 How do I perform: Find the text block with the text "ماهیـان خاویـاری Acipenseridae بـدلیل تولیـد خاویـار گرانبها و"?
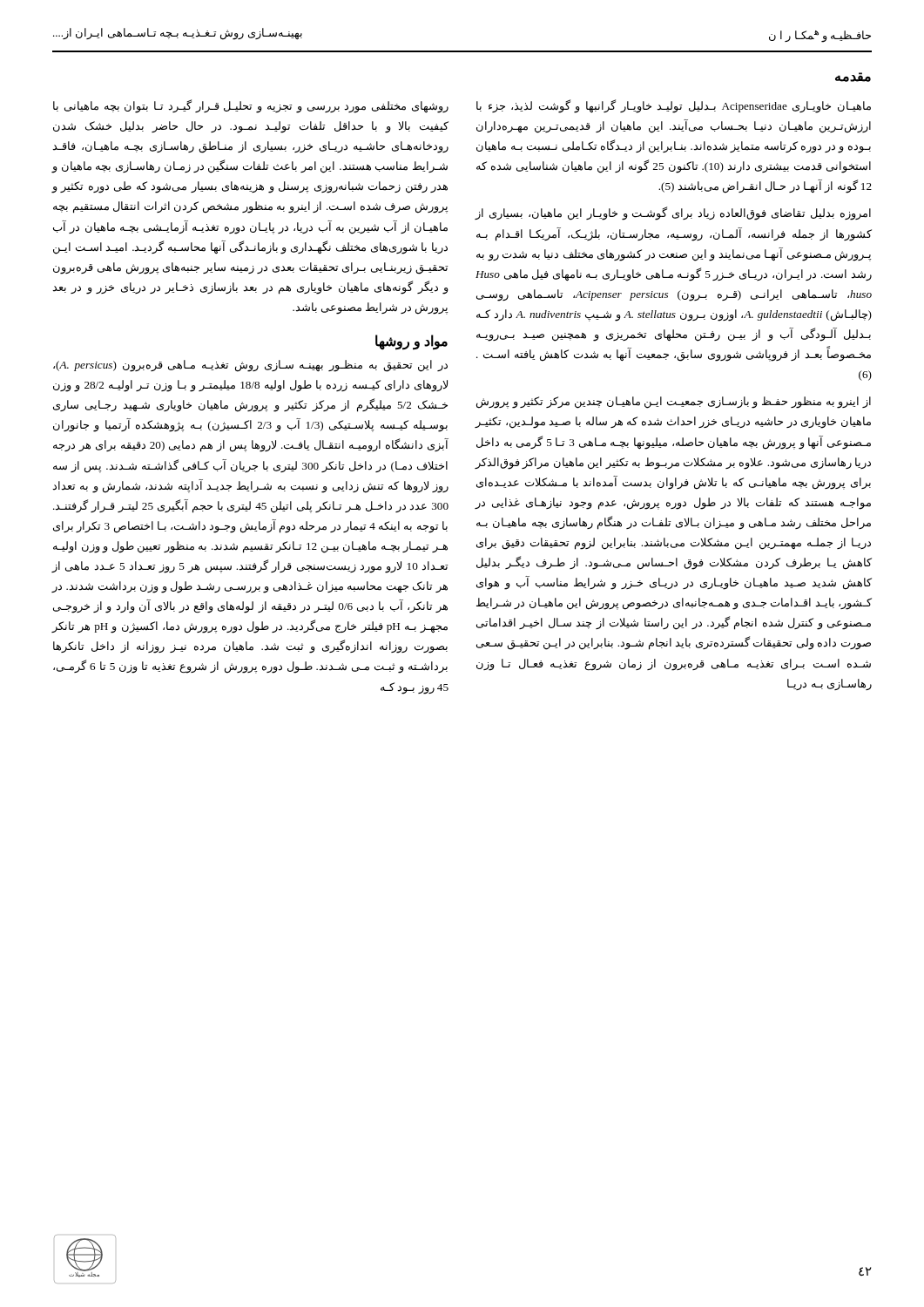pos(674,395)
